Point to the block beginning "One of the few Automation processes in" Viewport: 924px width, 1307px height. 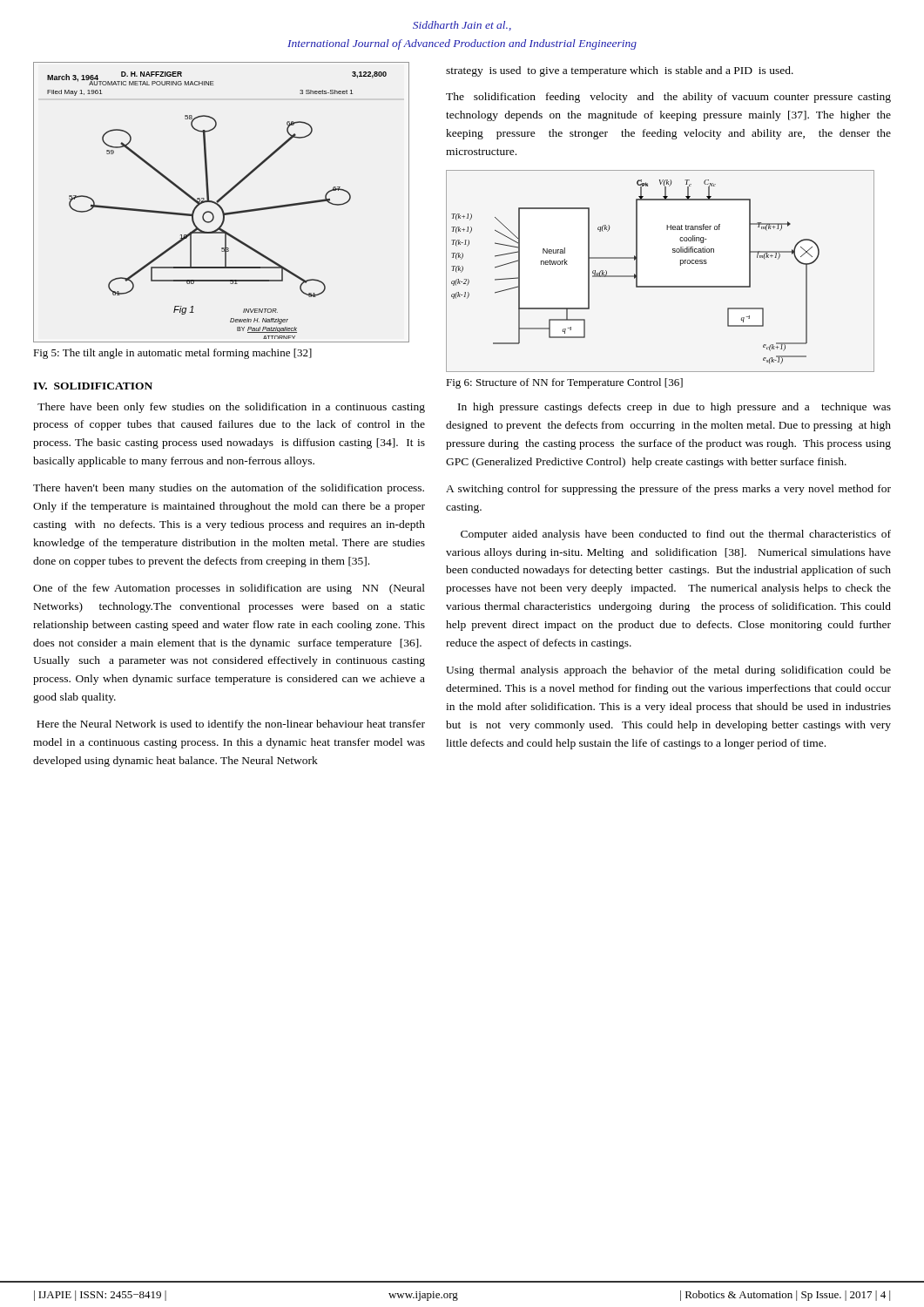229,642
